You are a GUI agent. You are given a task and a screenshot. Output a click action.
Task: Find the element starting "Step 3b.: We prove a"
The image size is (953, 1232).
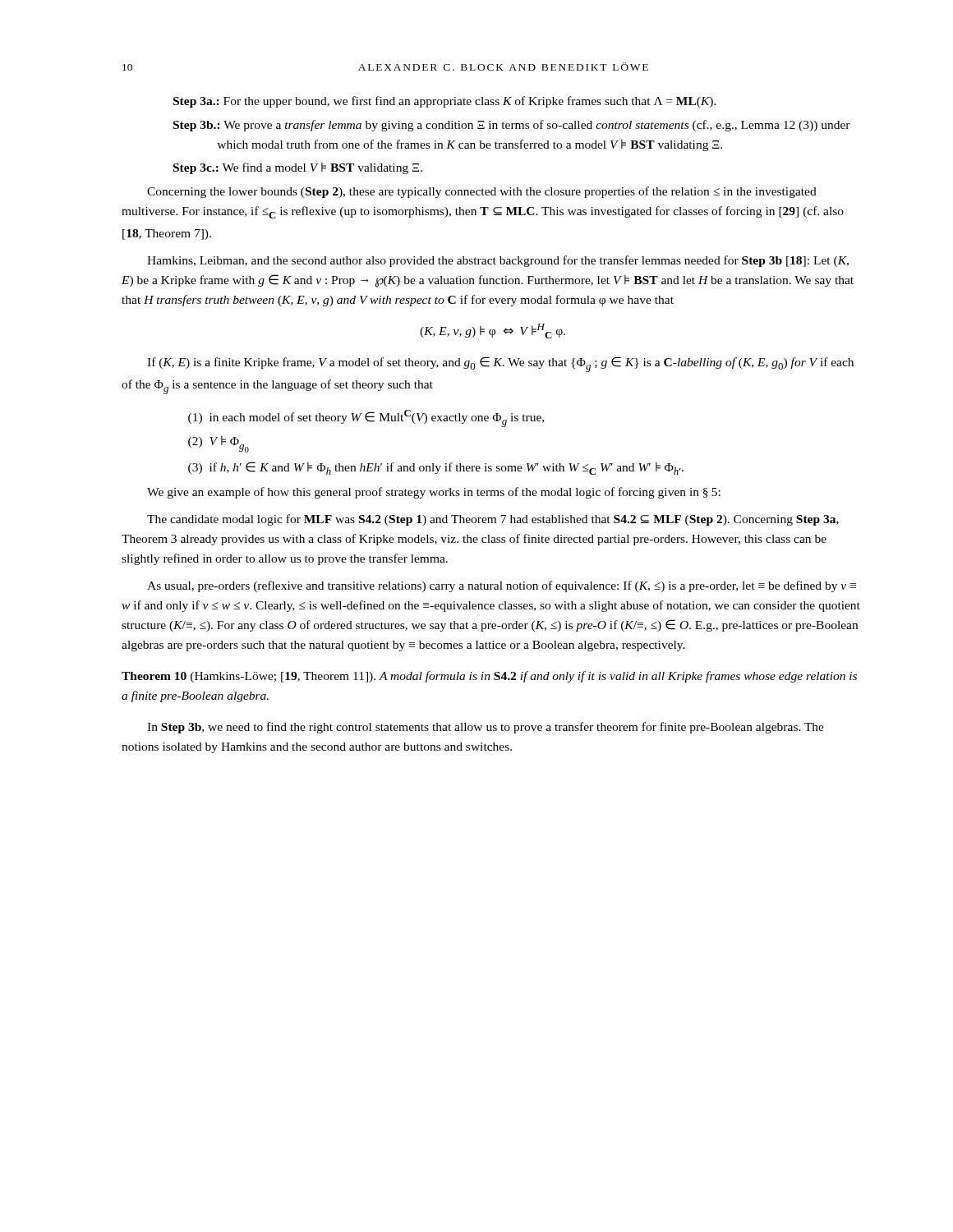pos(511,134)
